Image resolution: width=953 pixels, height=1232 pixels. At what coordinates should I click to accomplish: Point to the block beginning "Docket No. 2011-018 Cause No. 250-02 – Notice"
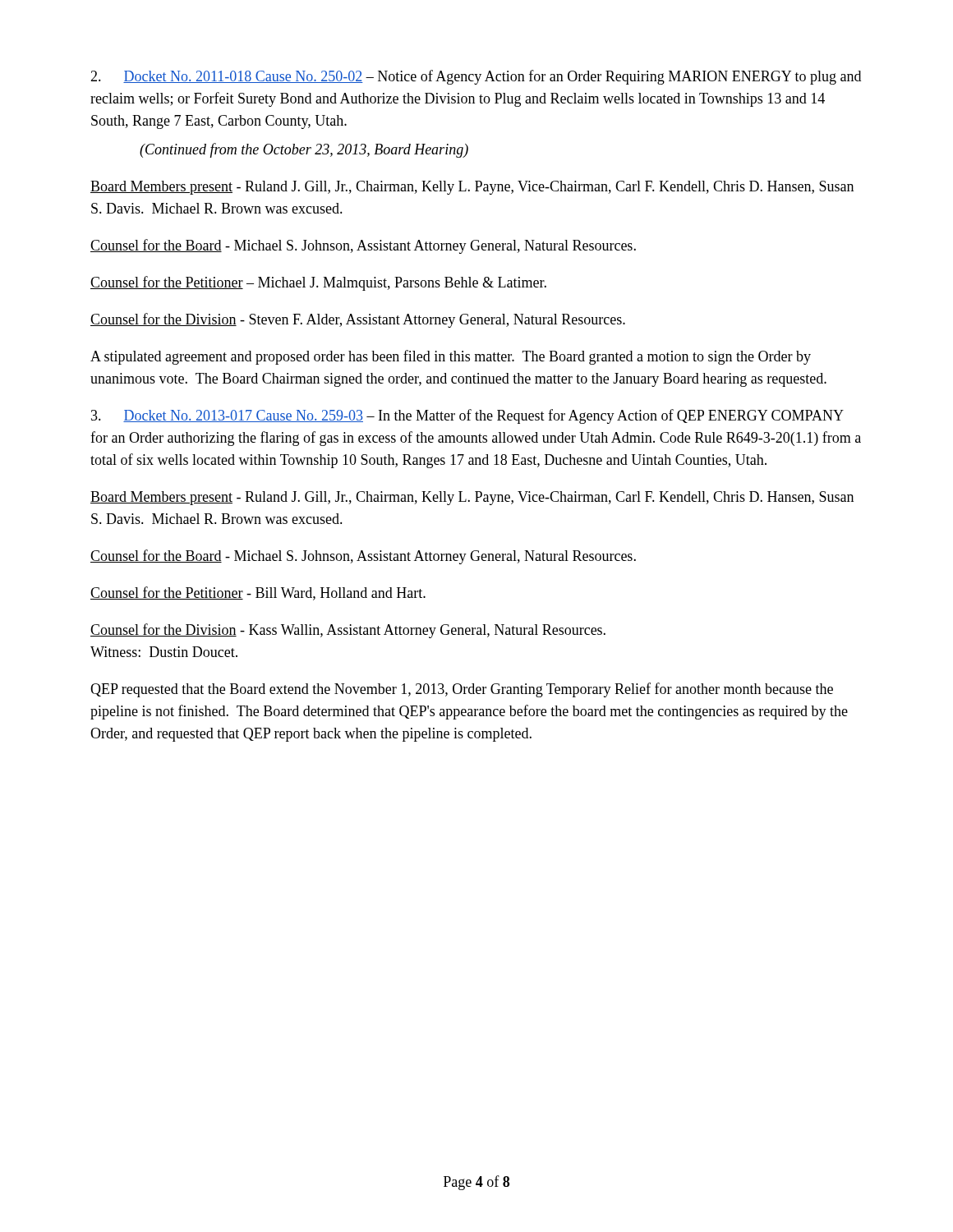(x=476, y=99)
